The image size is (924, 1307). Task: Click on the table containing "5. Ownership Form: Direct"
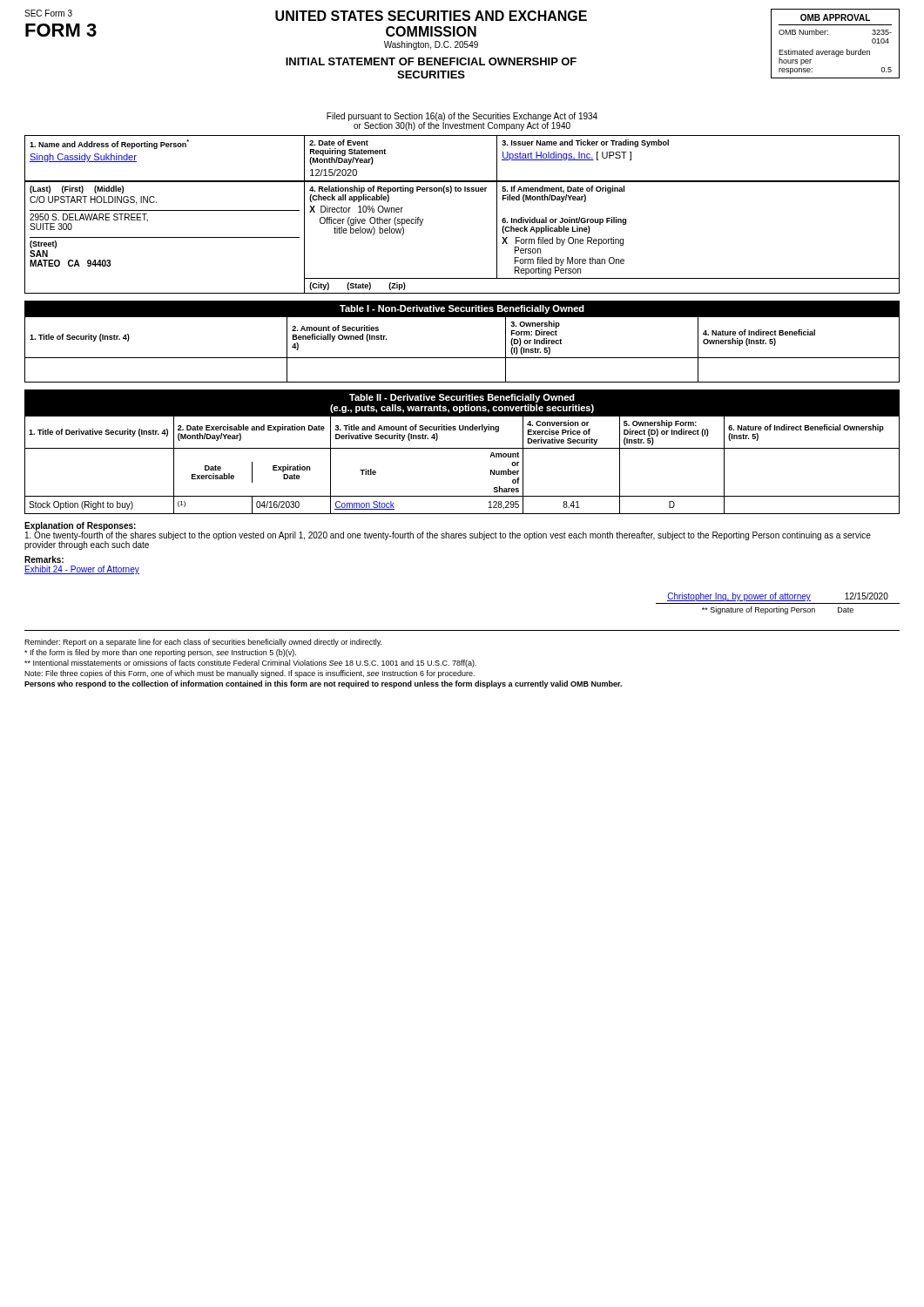point(462,465)
